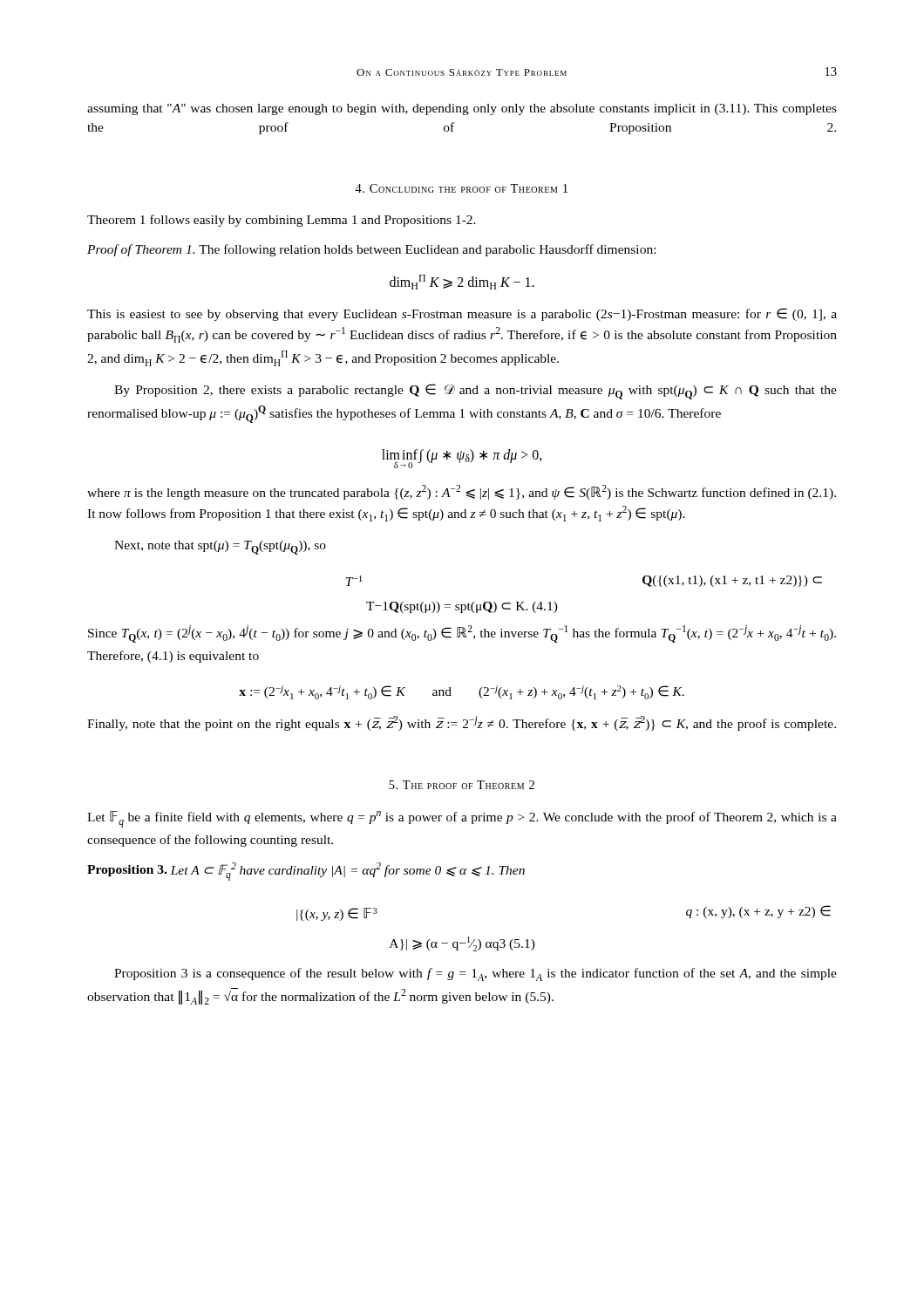Locate the block starting "4. Concluding the proof"

(x=462, y=189)
